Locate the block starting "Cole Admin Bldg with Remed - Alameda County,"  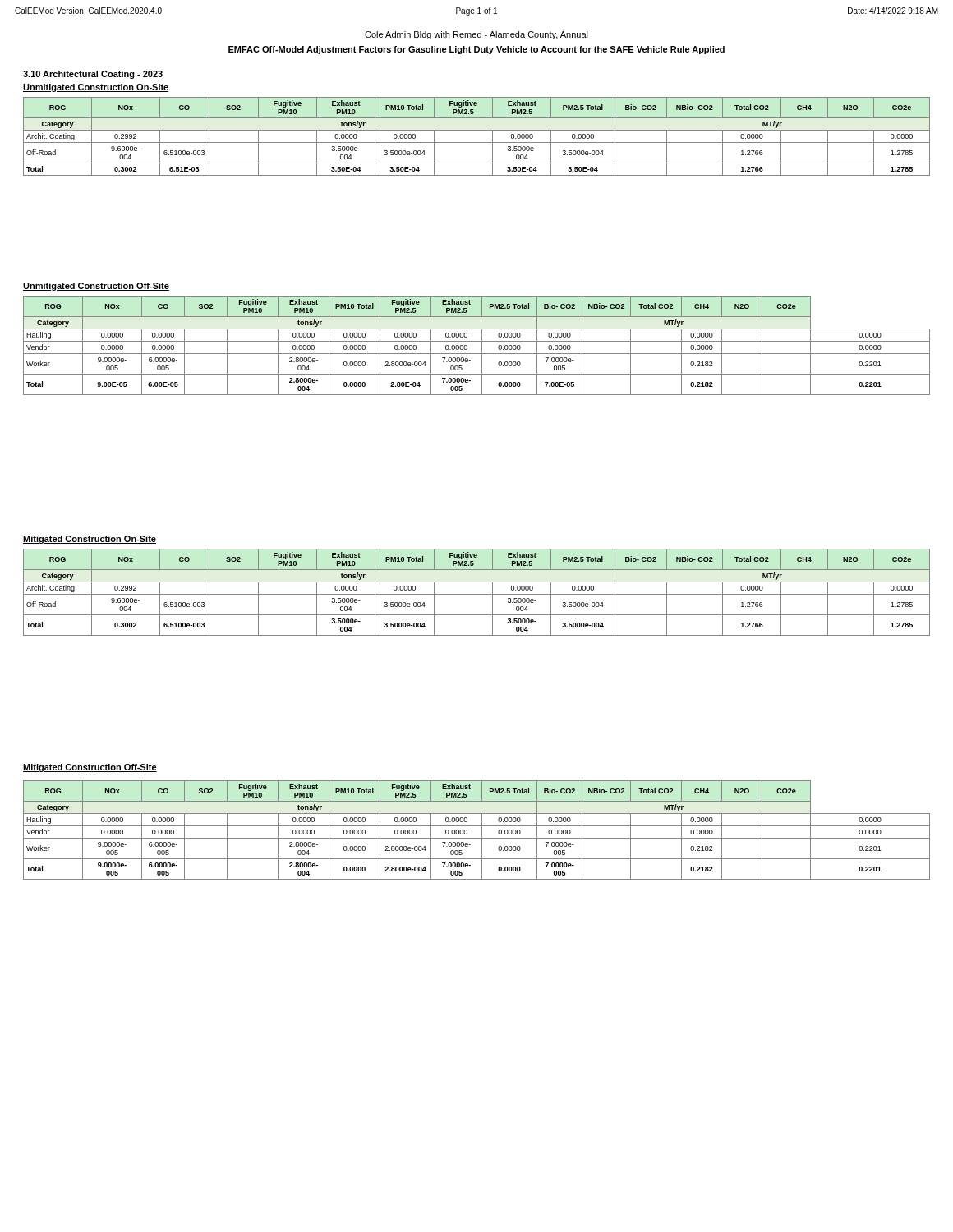(476, 34)
